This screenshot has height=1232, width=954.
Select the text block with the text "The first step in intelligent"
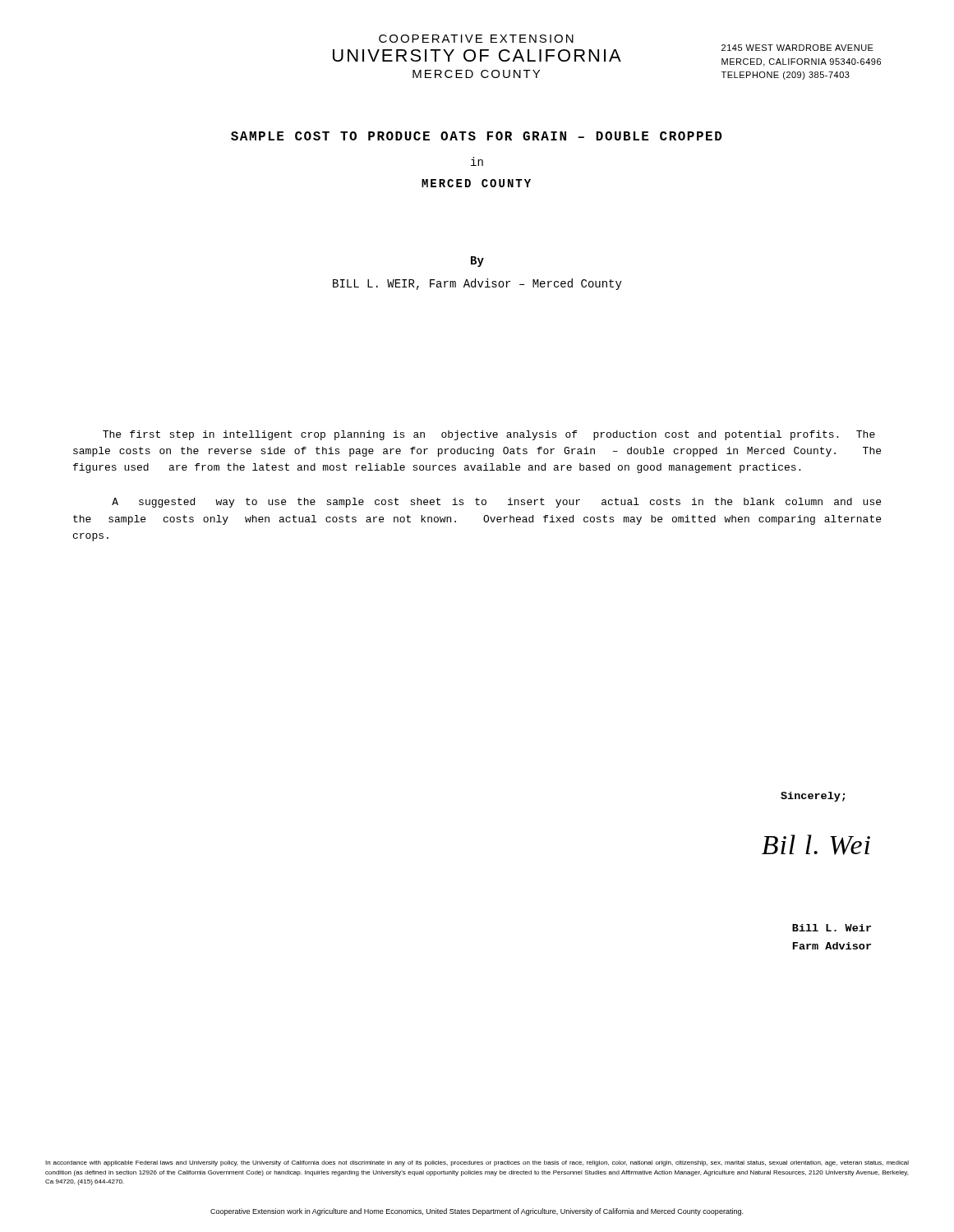point(477,451)
